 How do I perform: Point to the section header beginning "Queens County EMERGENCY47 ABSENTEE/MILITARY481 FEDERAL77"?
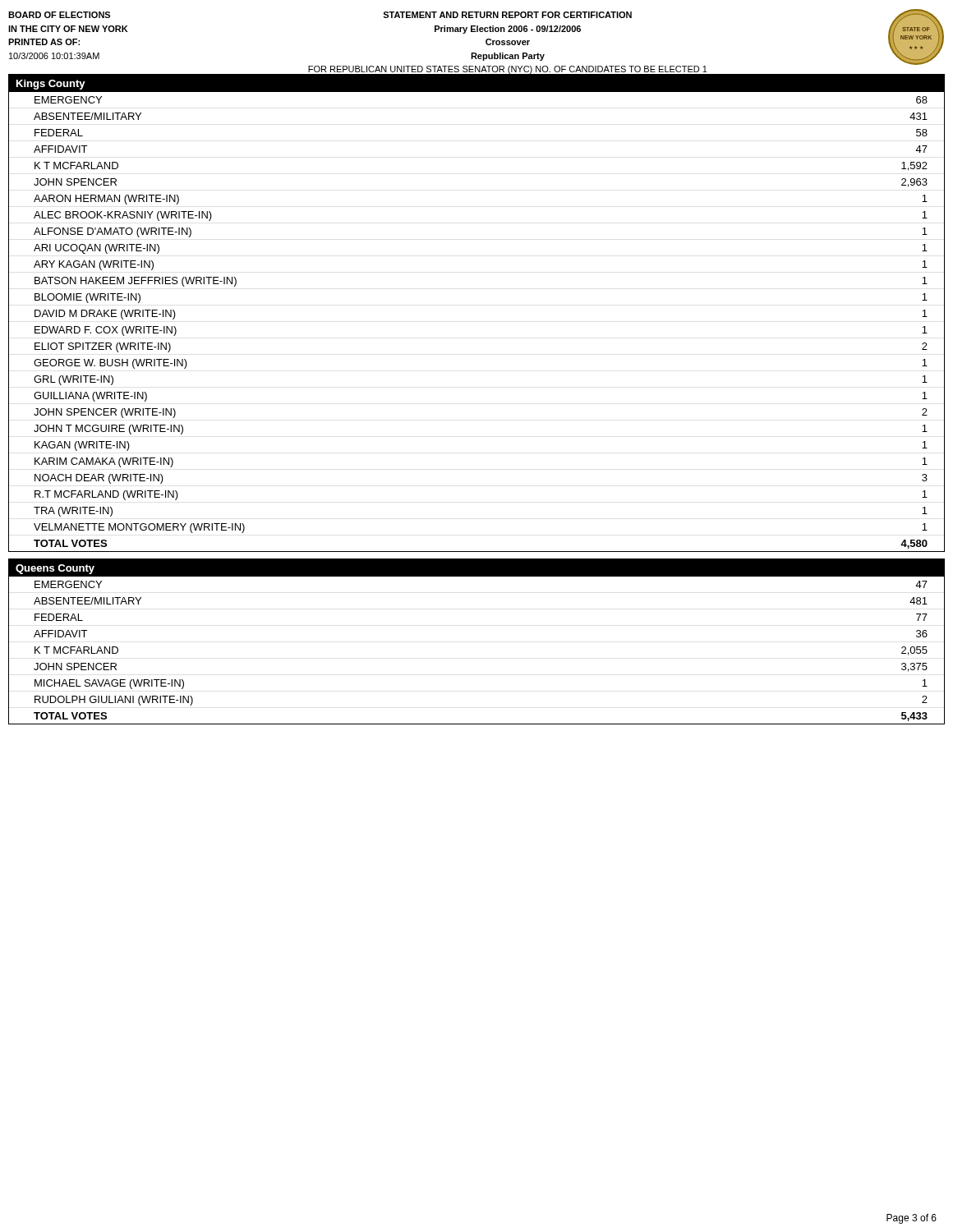[x=476, y=568]
